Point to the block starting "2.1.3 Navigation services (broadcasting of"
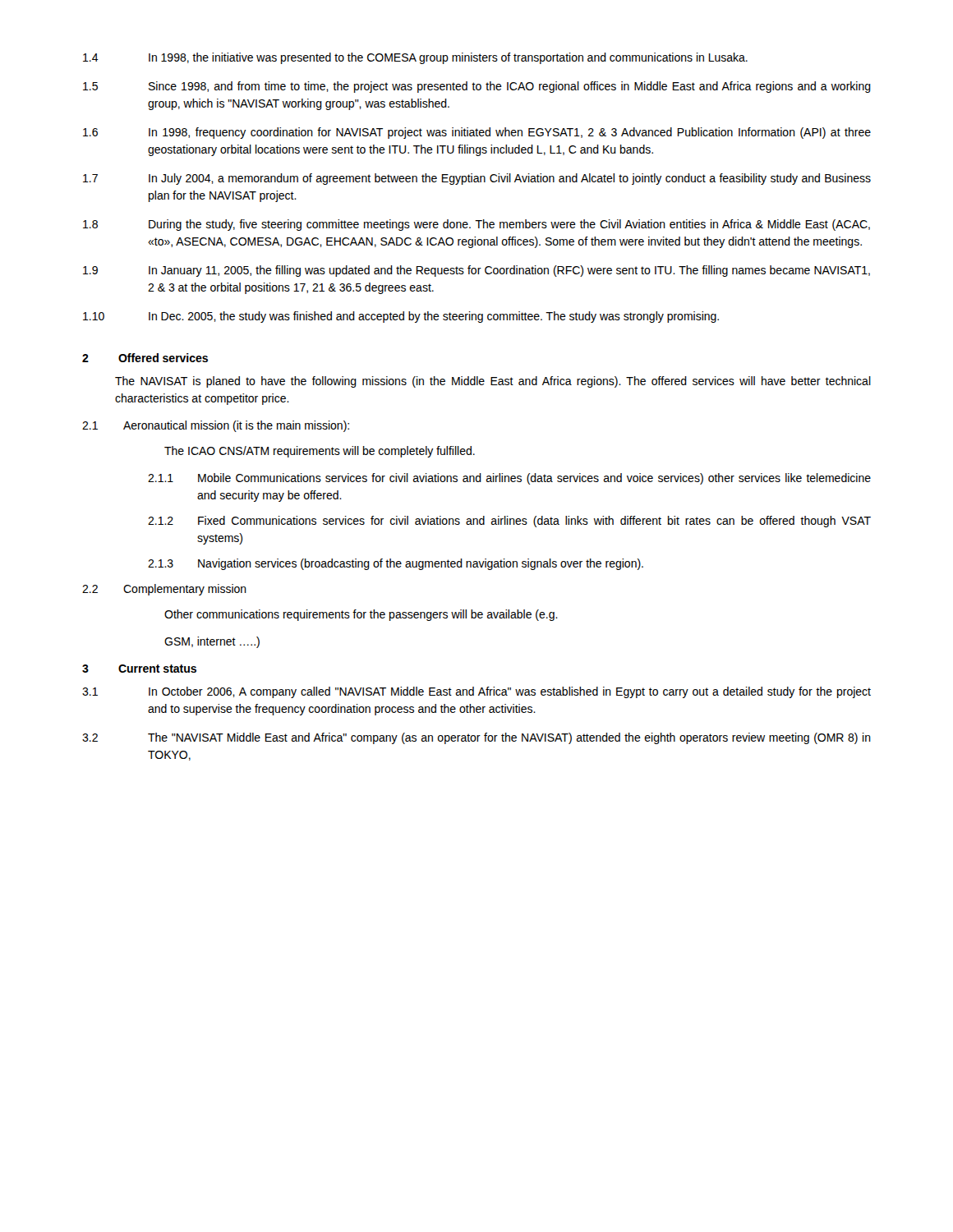 click(509, 564)
